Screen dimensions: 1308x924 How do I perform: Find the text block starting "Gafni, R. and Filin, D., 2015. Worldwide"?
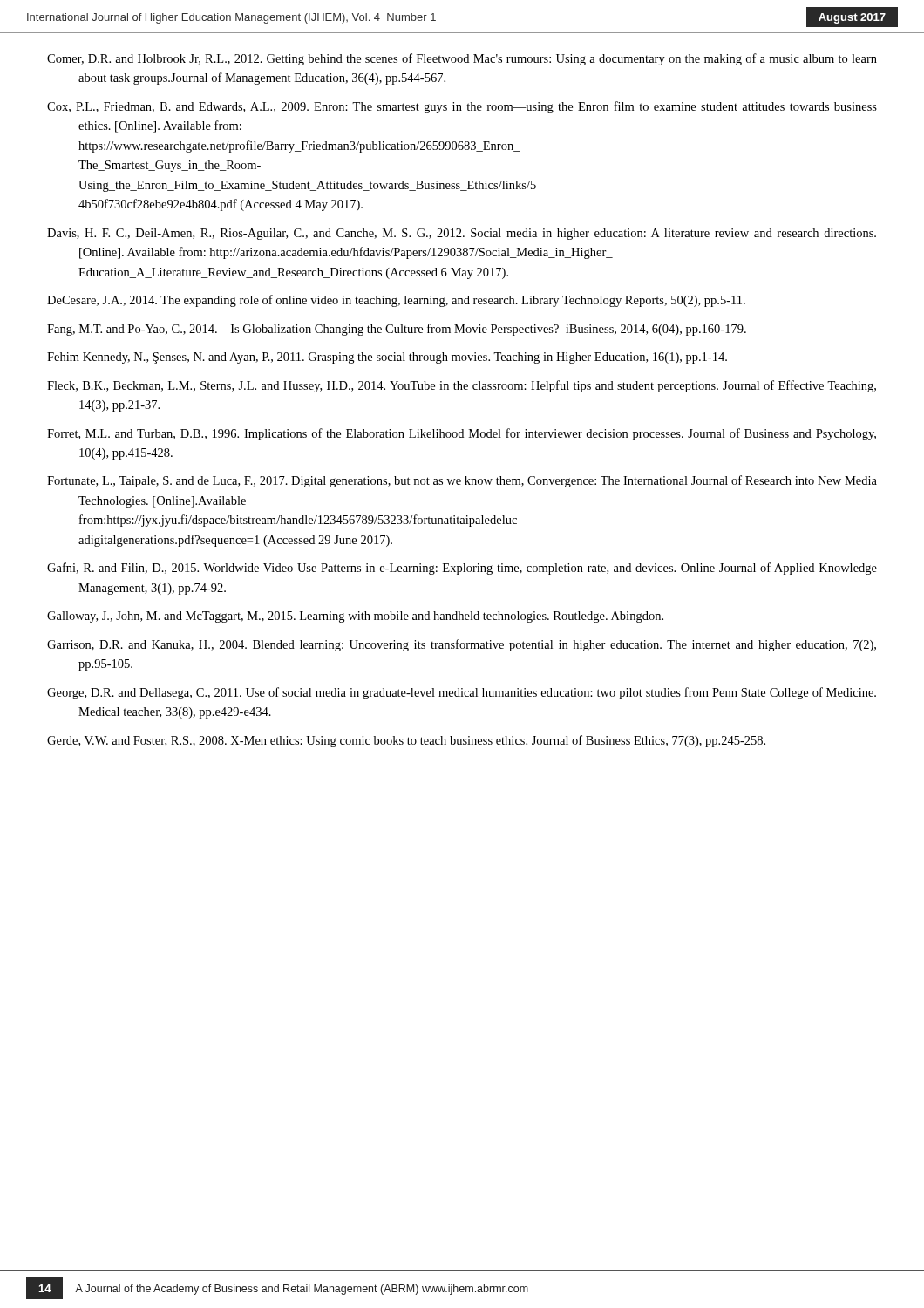tap(462, 578)
